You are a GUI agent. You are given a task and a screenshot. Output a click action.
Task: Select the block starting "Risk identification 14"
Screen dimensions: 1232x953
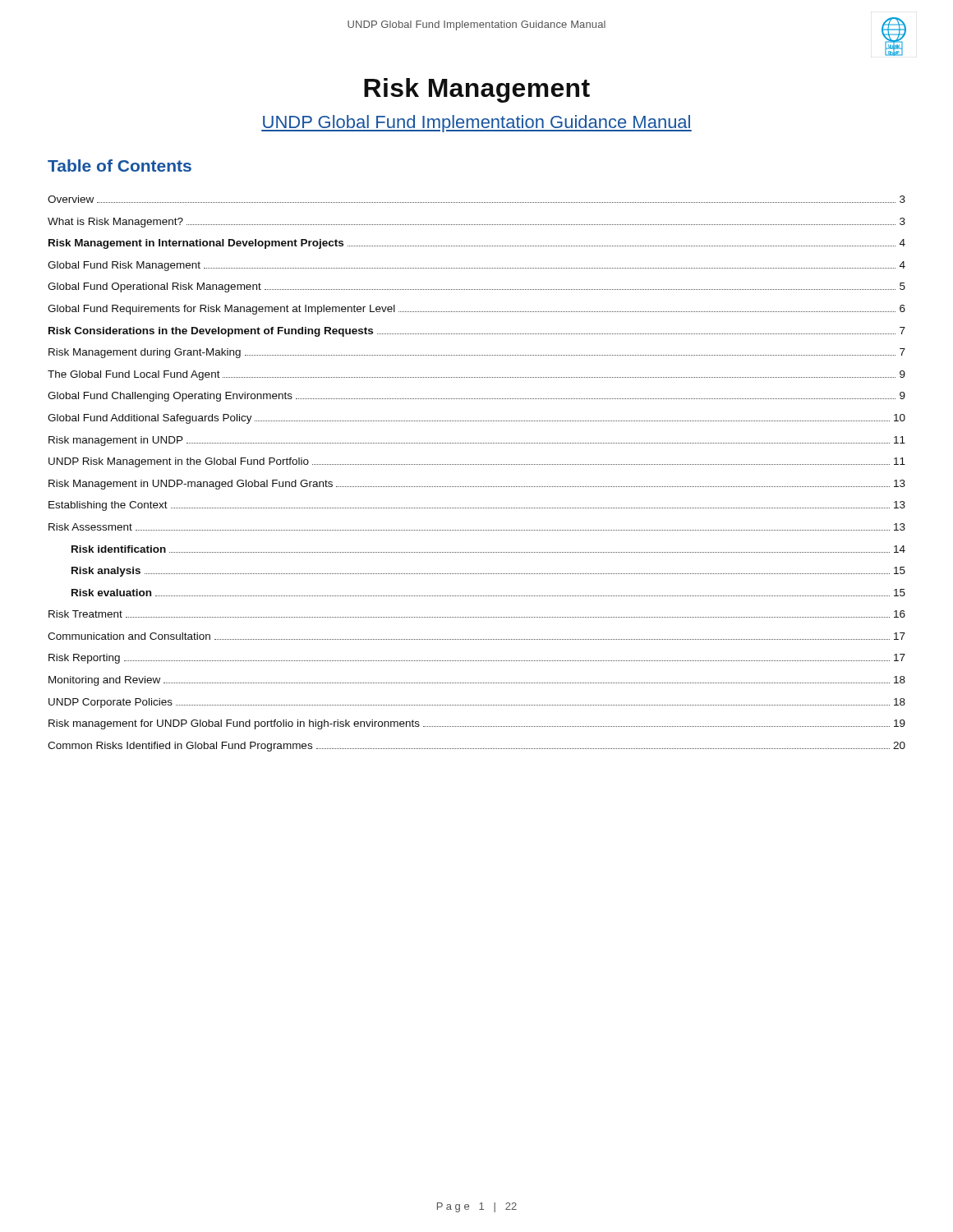pos(488,549)
